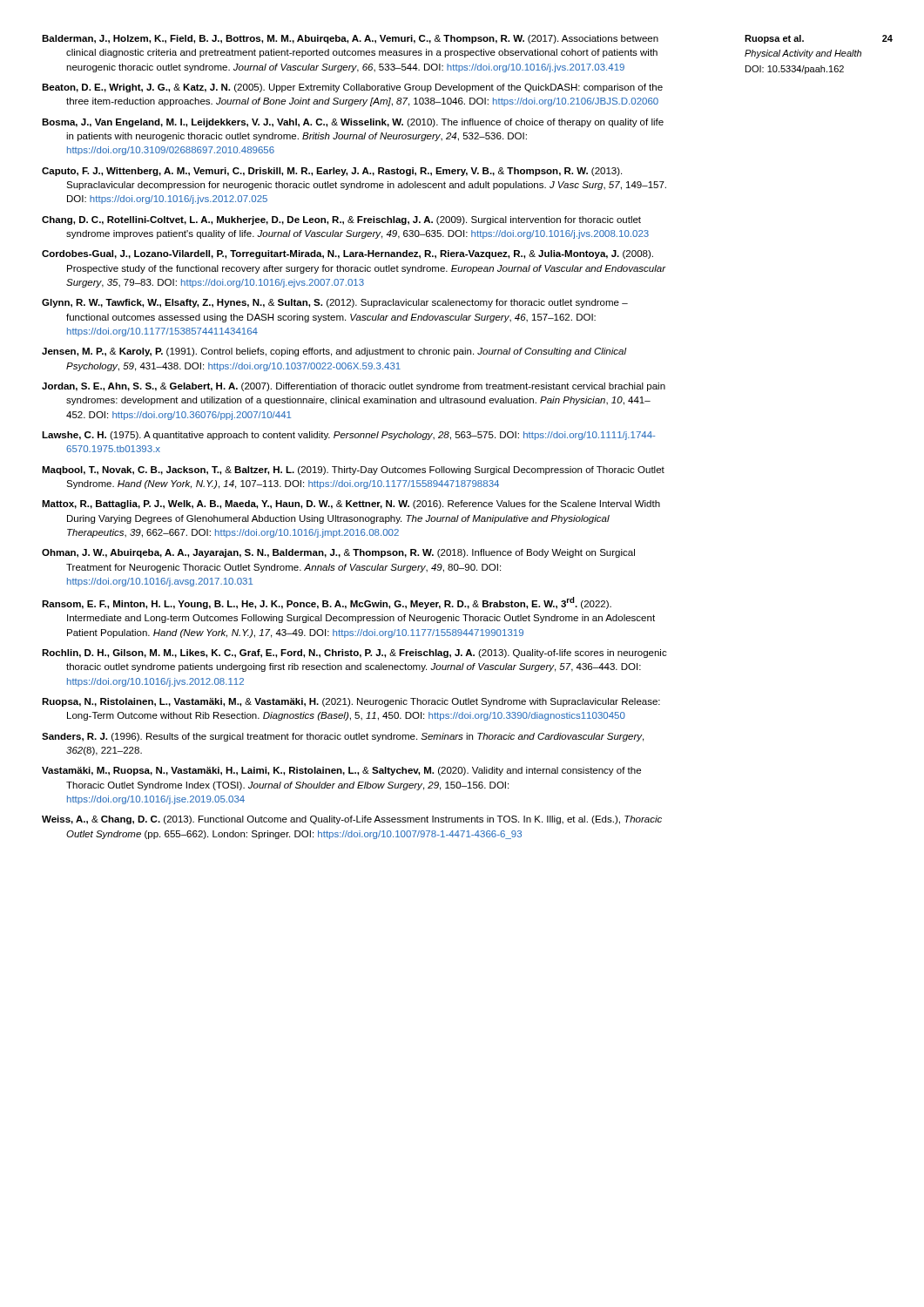Navigate to the block starting "Jensen, M. P., & Karoly,"
Viewport: 924px width, 1307px height.
click(334, 358)
